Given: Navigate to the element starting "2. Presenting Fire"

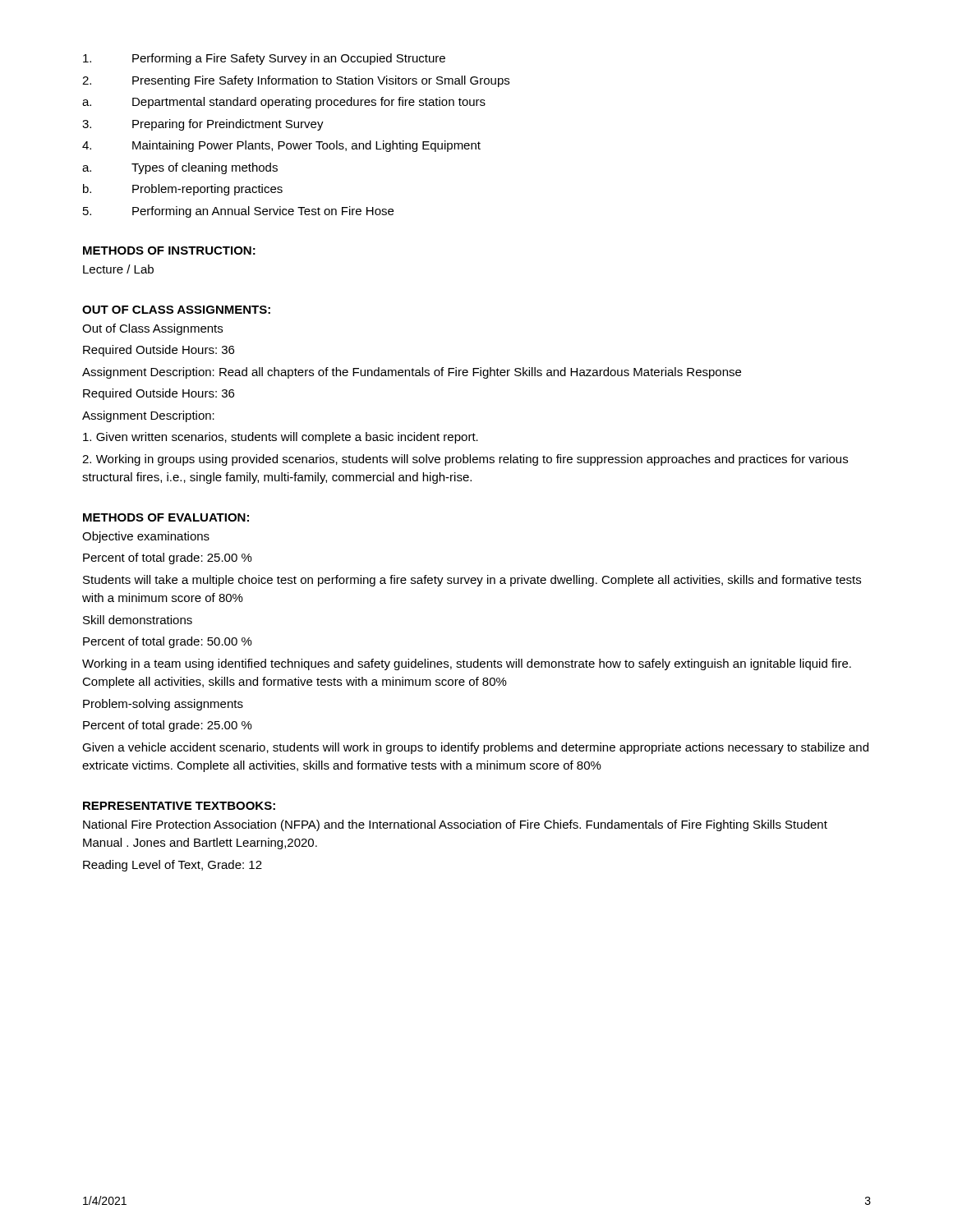Looking at the screenshot, I should tap(476, 80).
